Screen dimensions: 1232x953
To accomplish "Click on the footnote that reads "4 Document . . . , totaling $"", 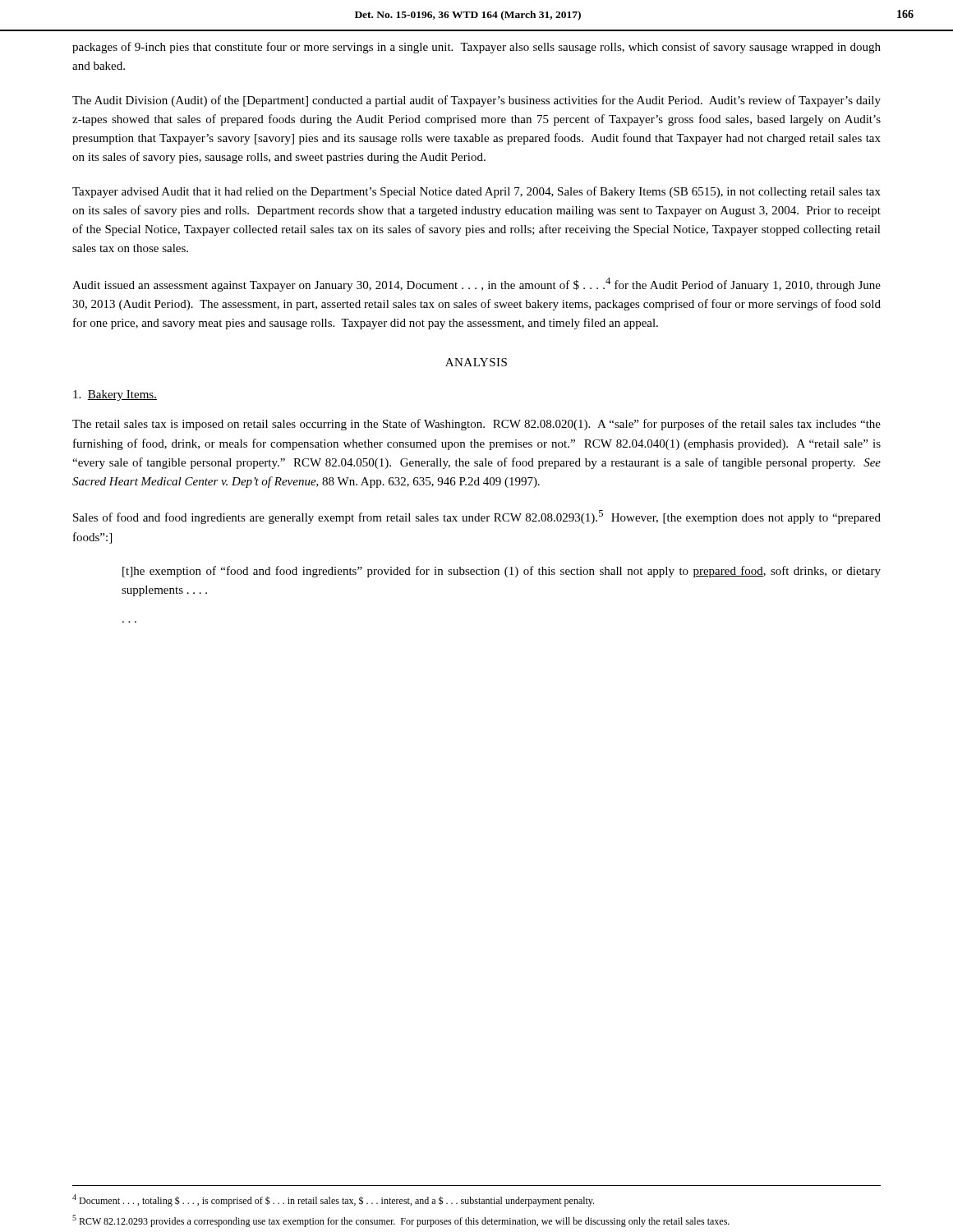I will tap(334, 1200).
